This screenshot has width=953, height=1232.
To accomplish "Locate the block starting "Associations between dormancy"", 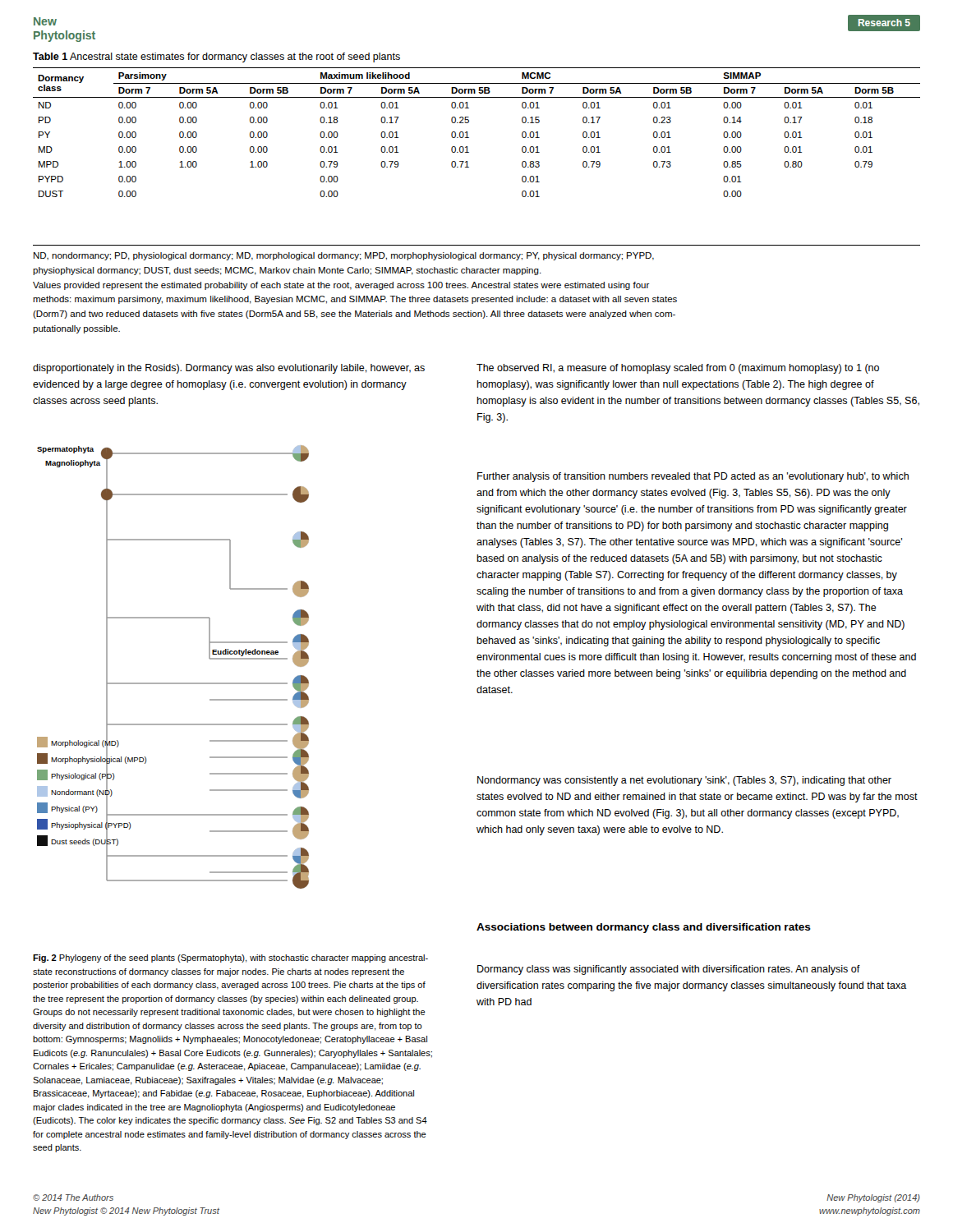I will (x=644, y=927).
